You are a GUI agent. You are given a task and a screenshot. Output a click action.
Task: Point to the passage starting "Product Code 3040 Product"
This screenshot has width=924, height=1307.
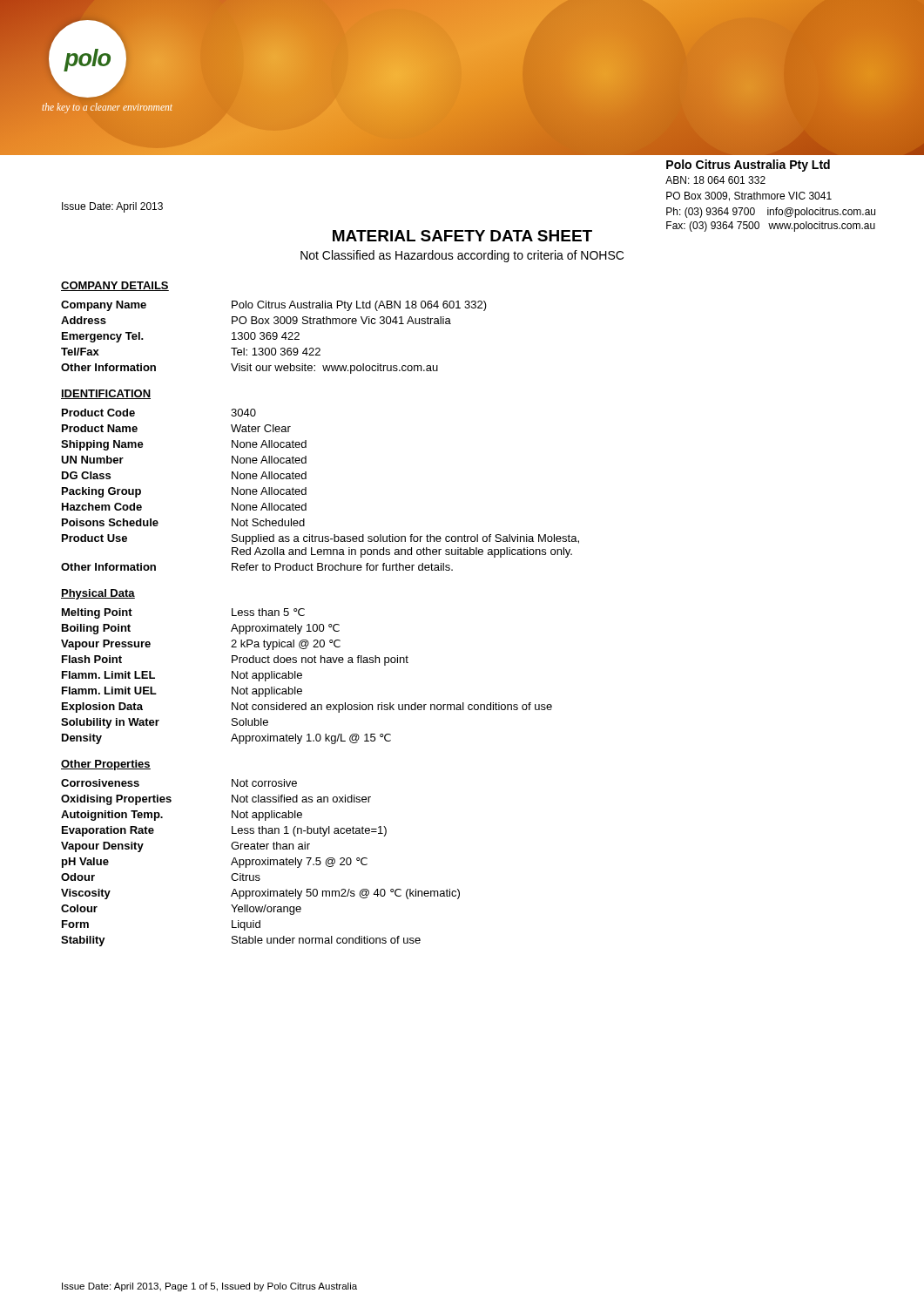coord(96,412)
